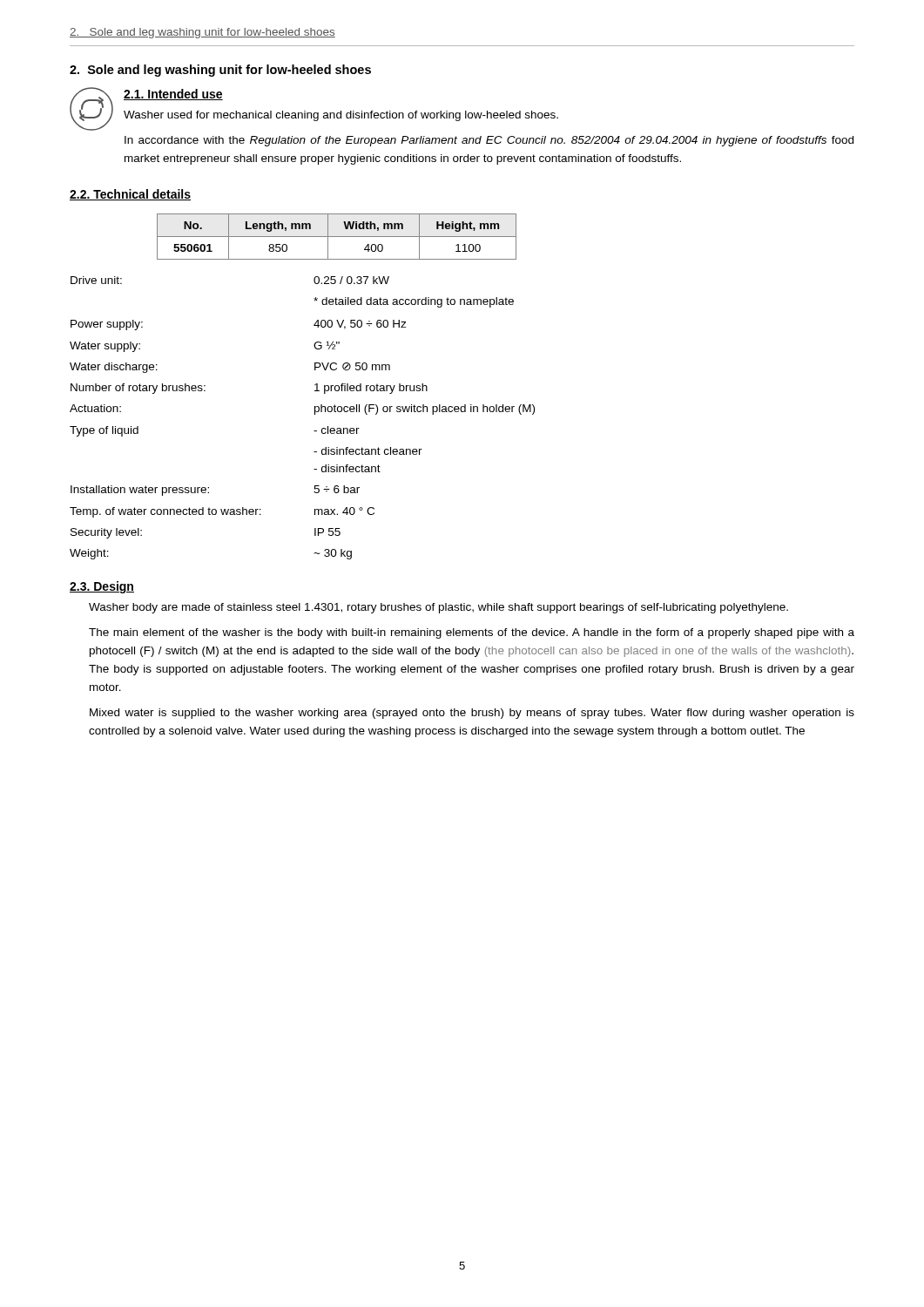Where is the passage that starts "Washer used for"?
The width and height of the screenshot is (924, 1307).
coord(341,115)
